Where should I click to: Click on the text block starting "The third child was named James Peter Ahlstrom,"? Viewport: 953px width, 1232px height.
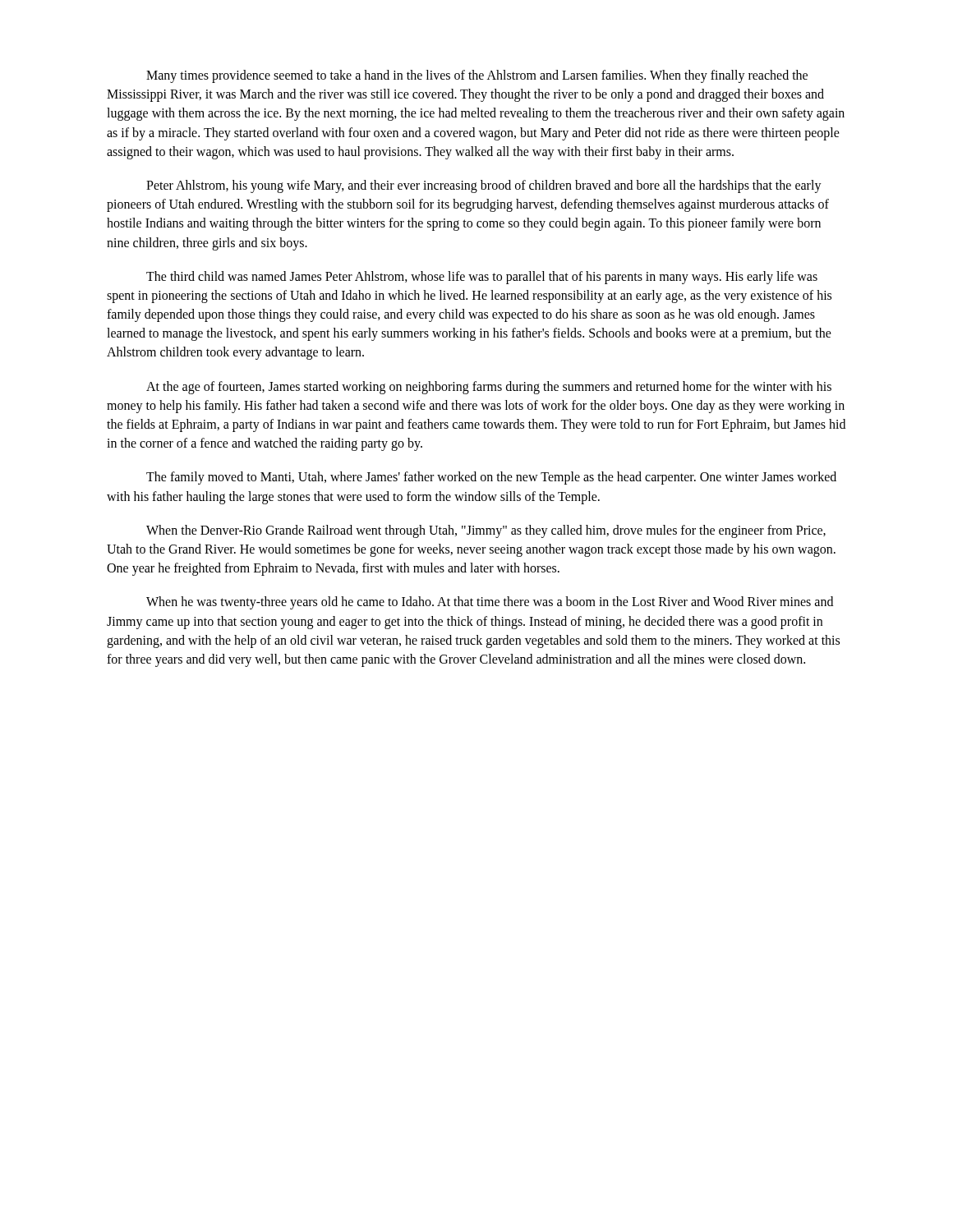[469, 314]
